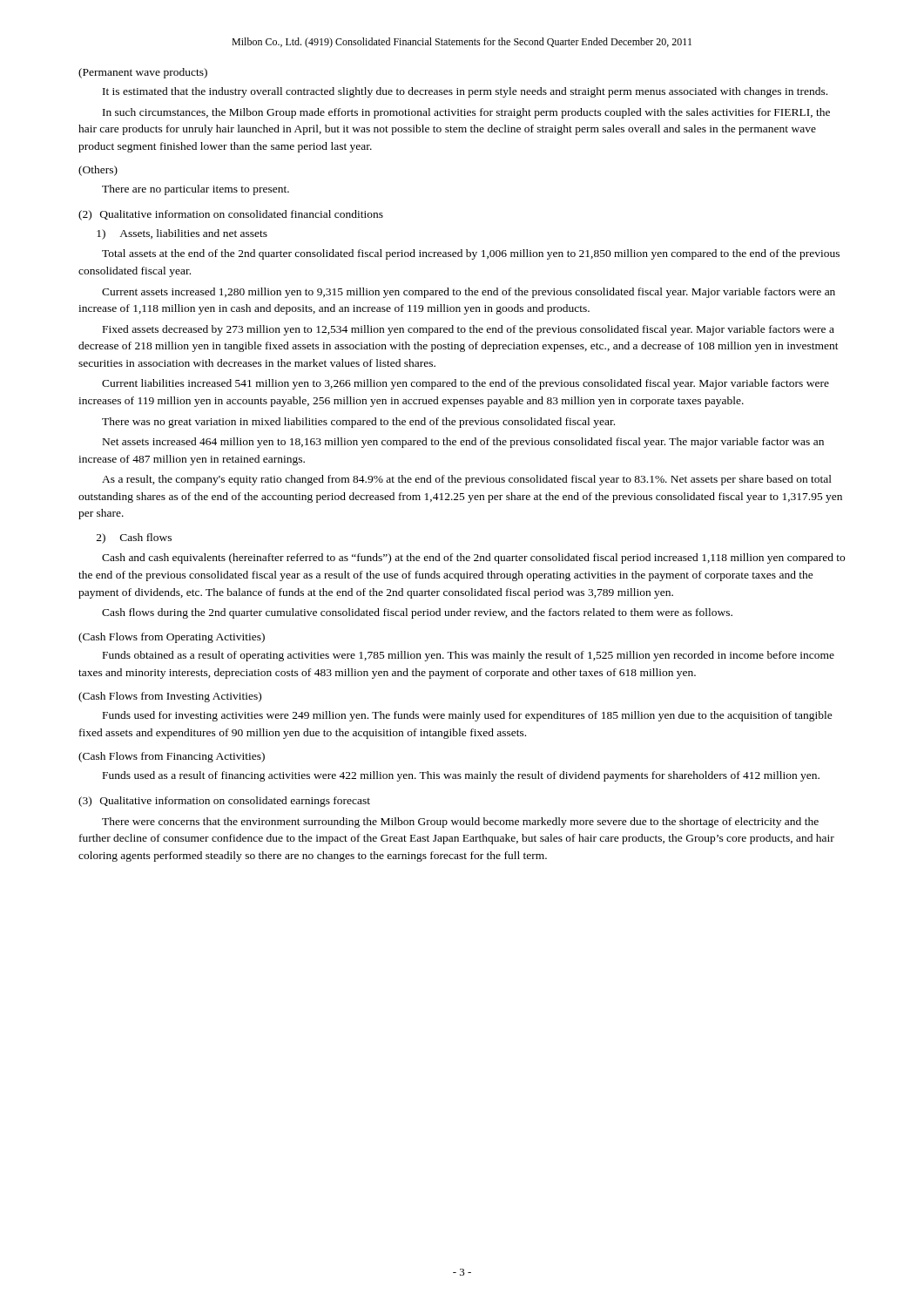
Task: Point to the element starting "As a result,"
Action: coord(461,496)
